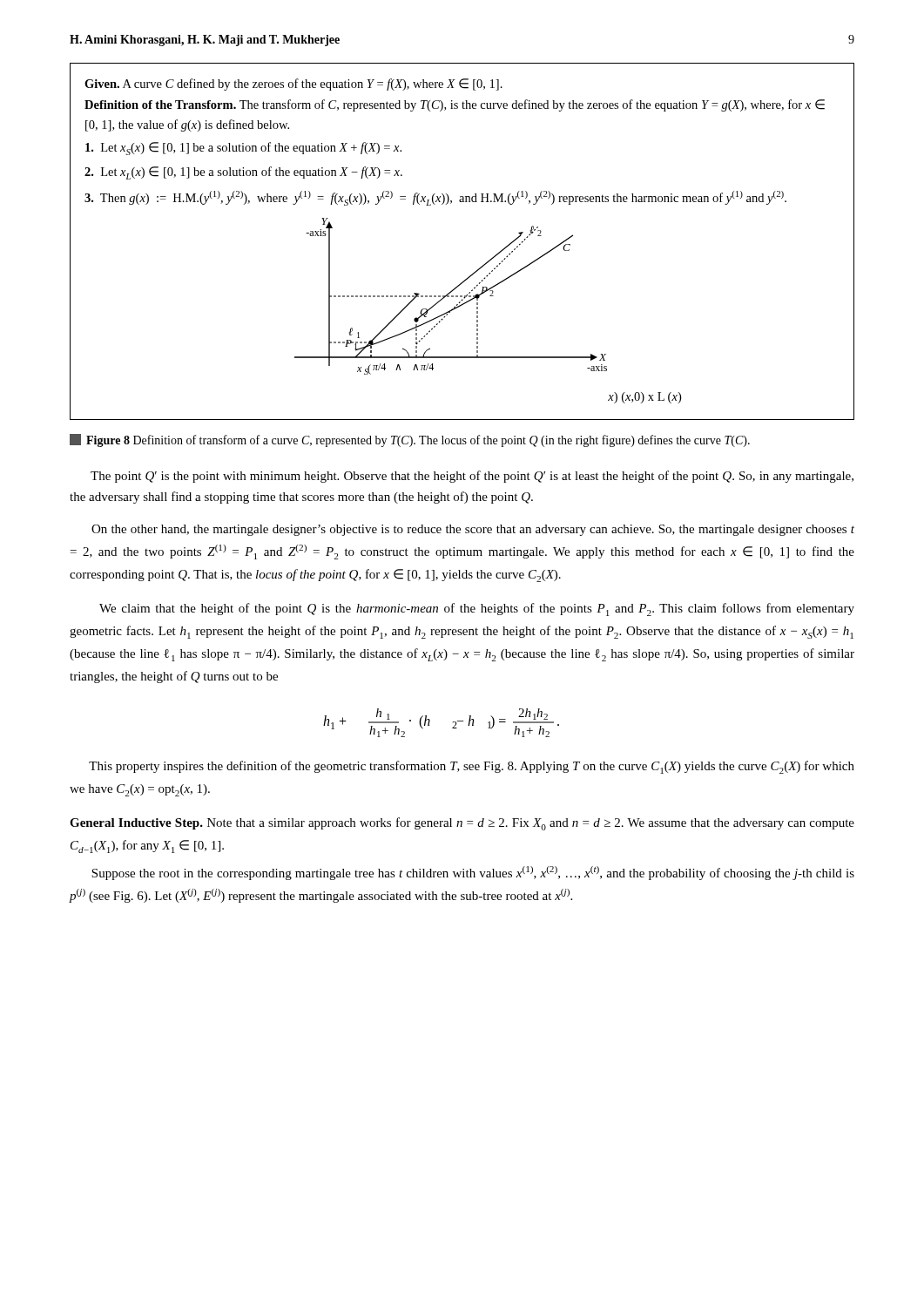Click on the text block that says "Given. A curve C"
The width and height of the screenshot is (924, 1307).
click(293, 85)
